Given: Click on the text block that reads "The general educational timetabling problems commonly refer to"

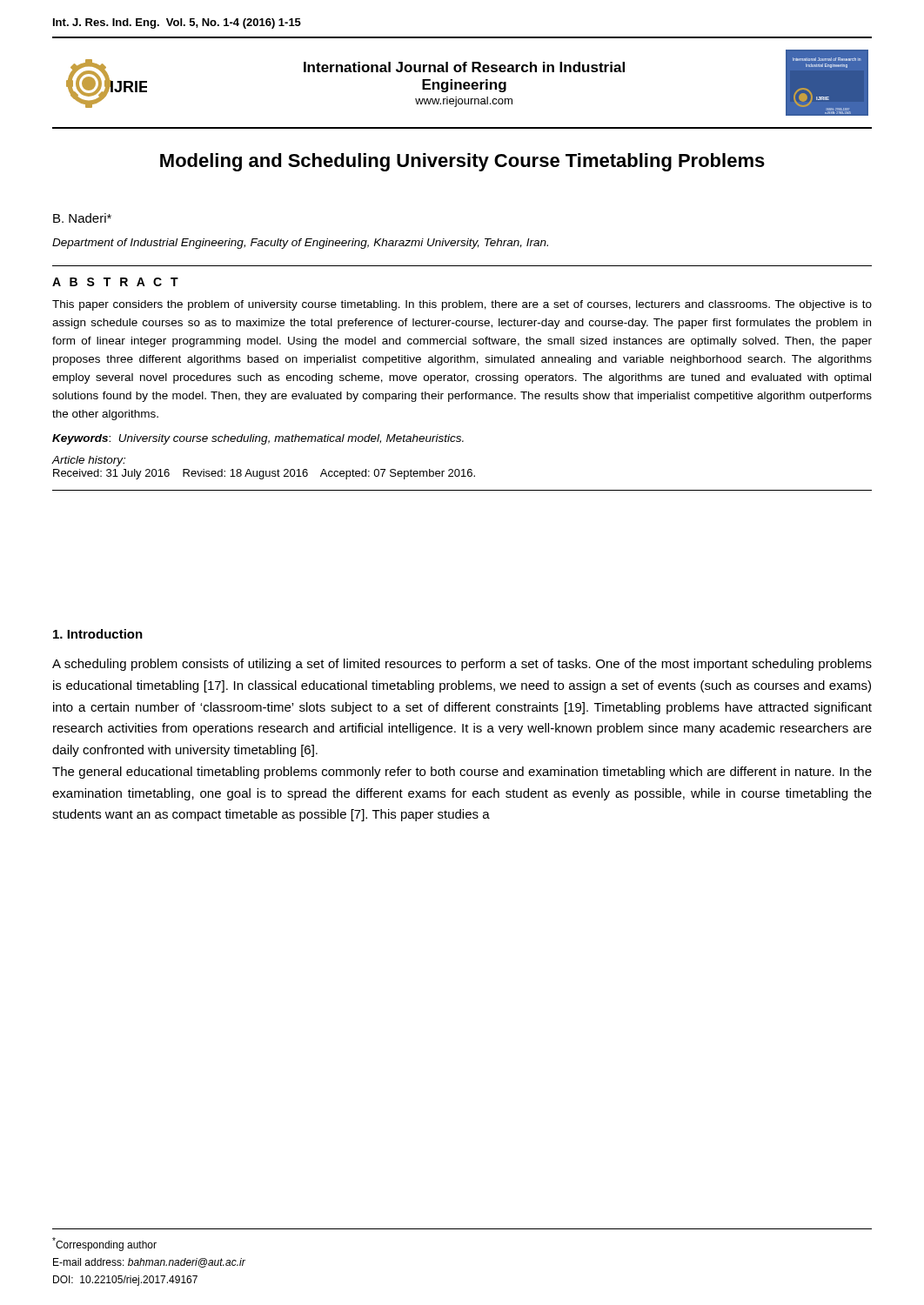Looking at the screenshot, I should pyautogui.click(x=462, y=793).
